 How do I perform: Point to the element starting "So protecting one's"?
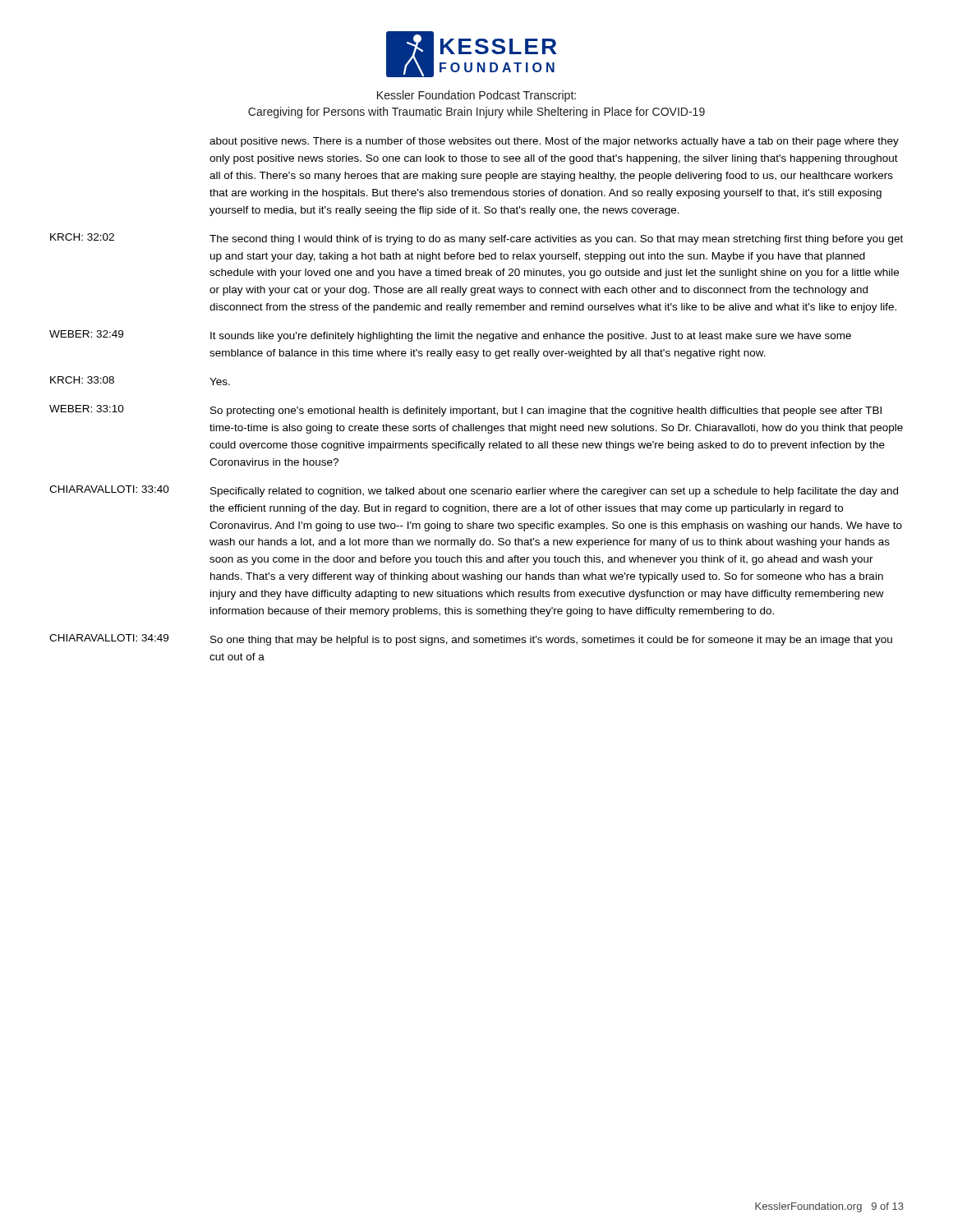click(x=556, y=436)
